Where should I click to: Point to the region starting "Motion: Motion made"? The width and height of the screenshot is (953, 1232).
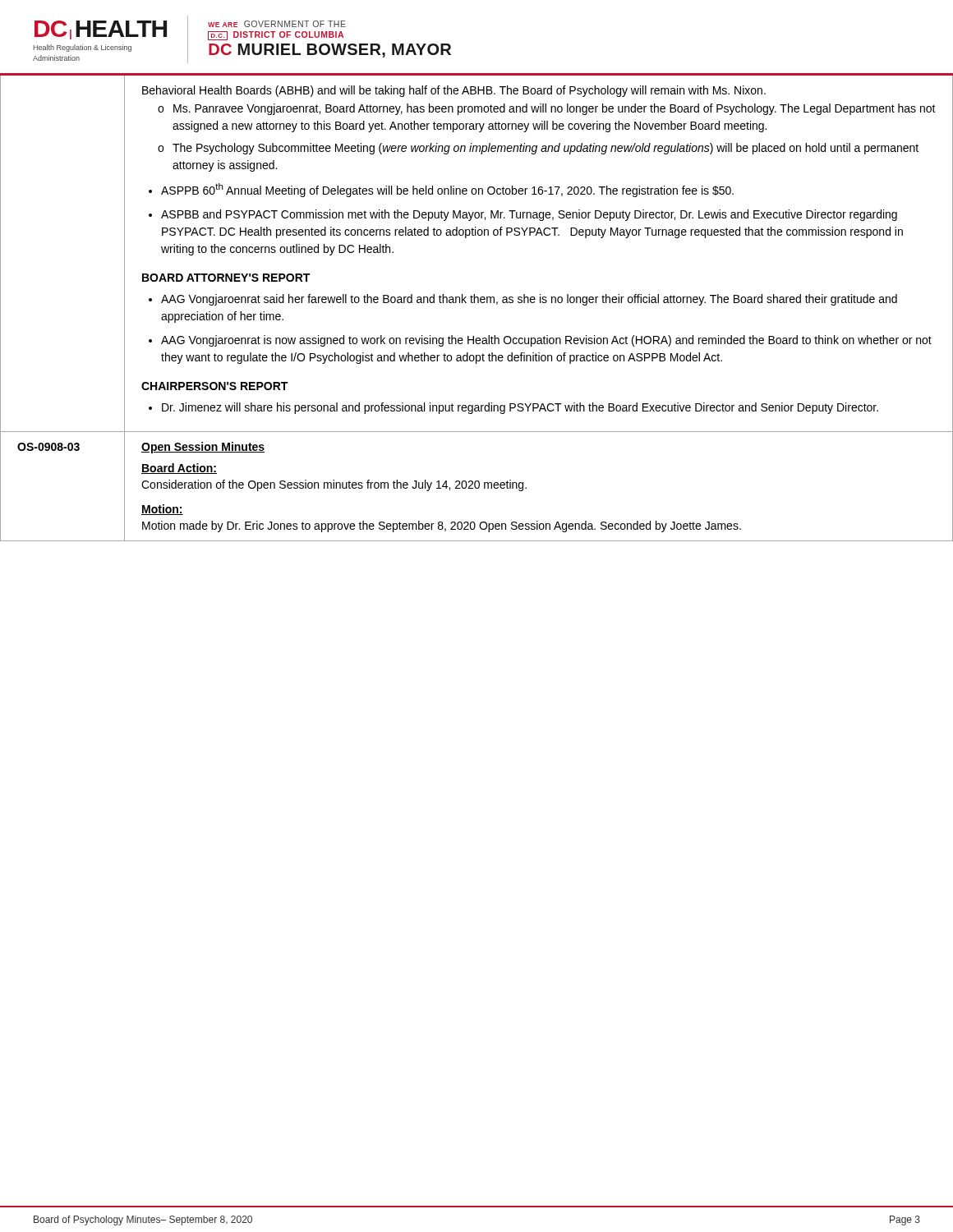coord(539,517)
